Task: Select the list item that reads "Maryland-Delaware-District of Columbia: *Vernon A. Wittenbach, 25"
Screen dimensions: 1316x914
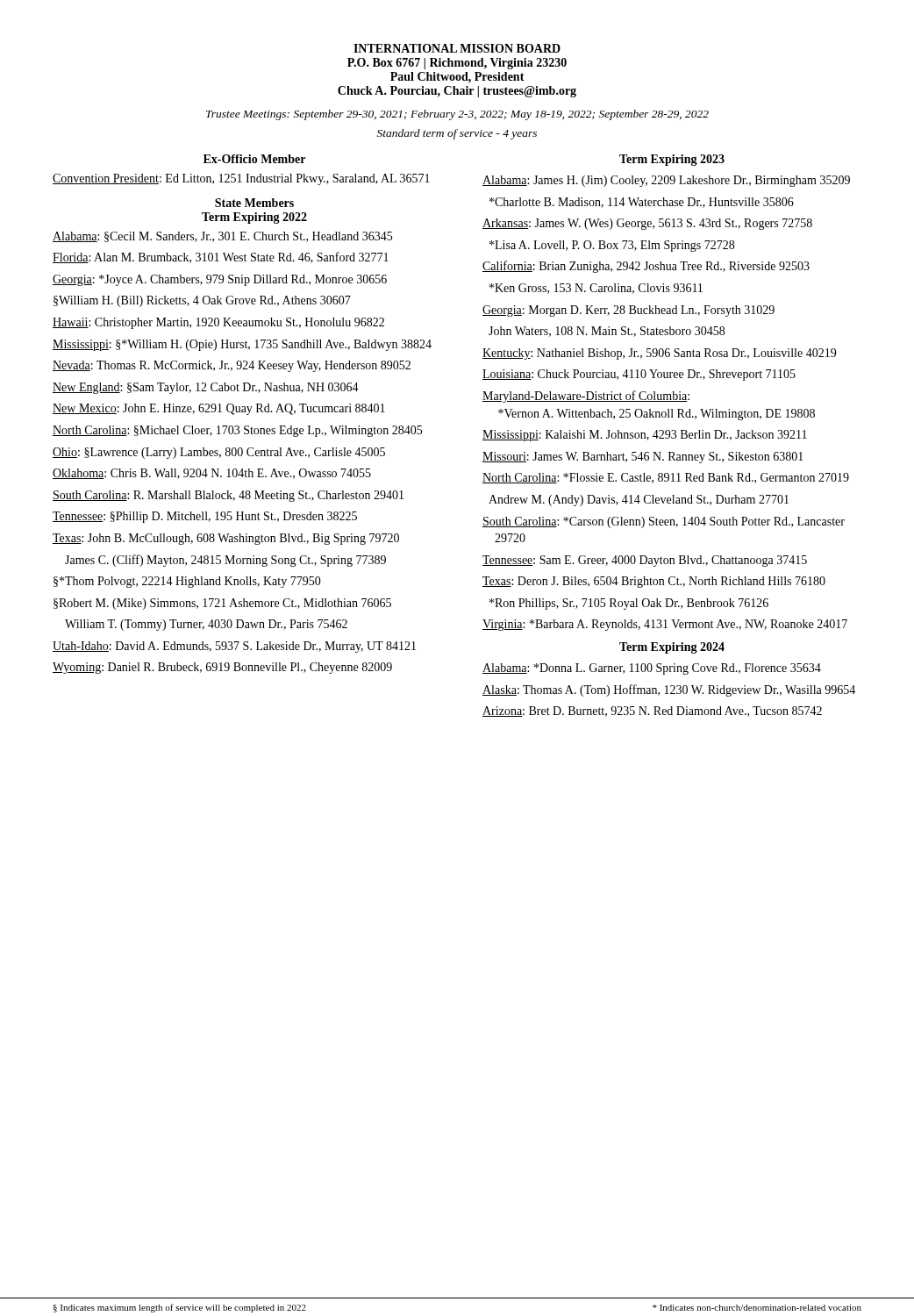Action: pyautogui.click(x=649, y=405)
